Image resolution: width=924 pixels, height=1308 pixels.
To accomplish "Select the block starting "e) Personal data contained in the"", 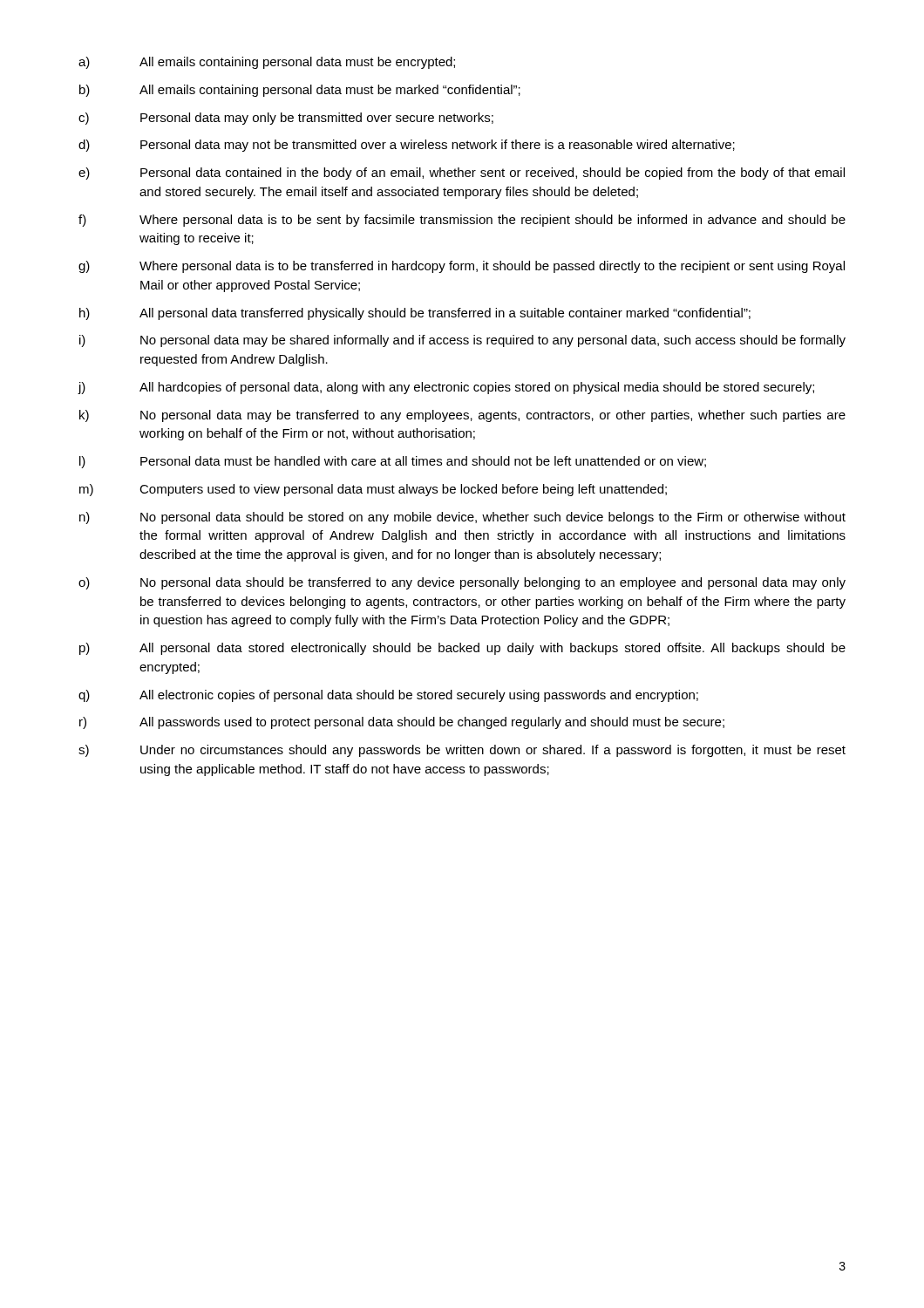I will pos(462,182).
